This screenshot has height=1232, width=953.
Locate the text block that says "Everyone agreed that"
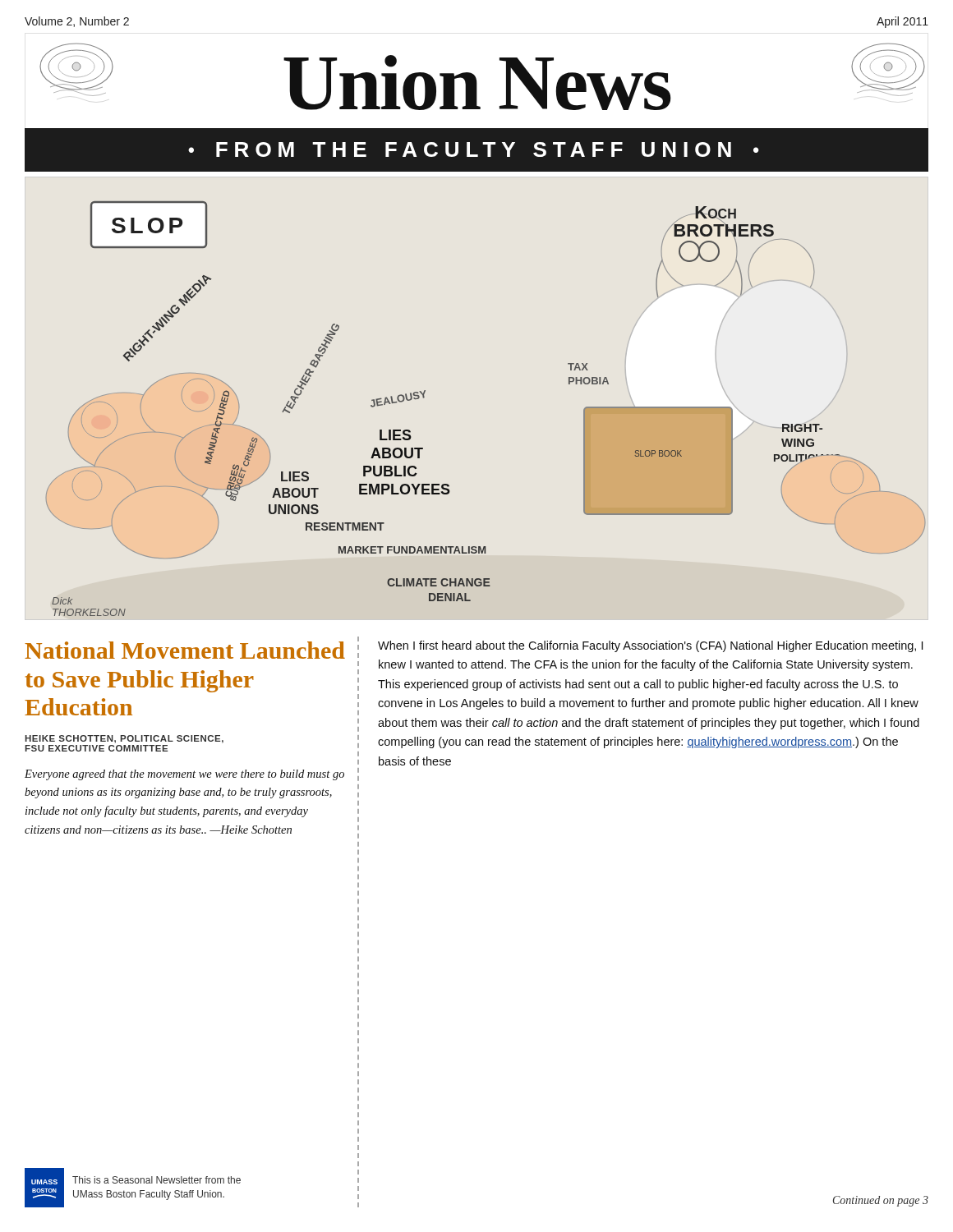[185, 801]
